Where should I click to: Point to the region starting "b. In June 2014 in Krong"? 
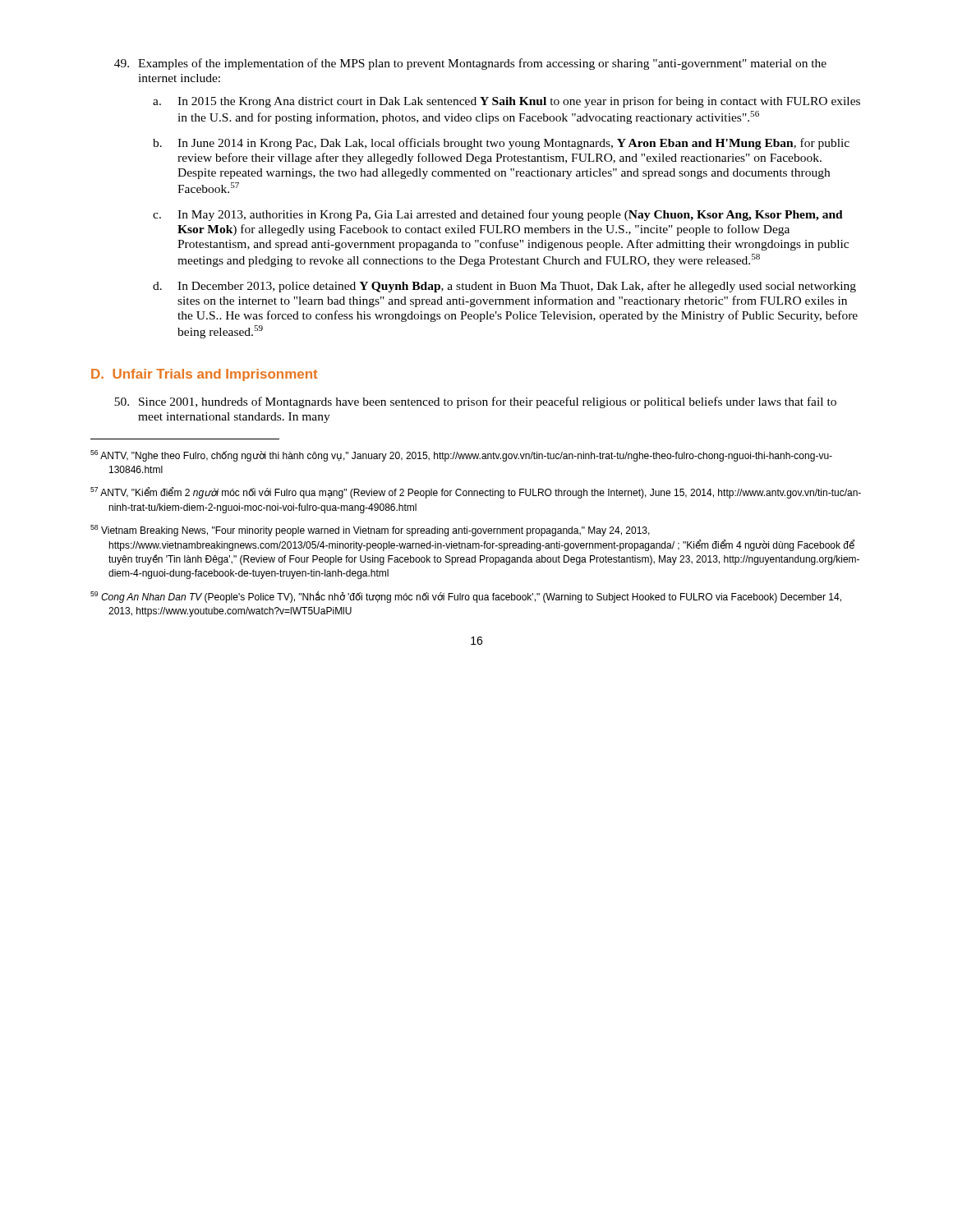(x=508, y=166)
